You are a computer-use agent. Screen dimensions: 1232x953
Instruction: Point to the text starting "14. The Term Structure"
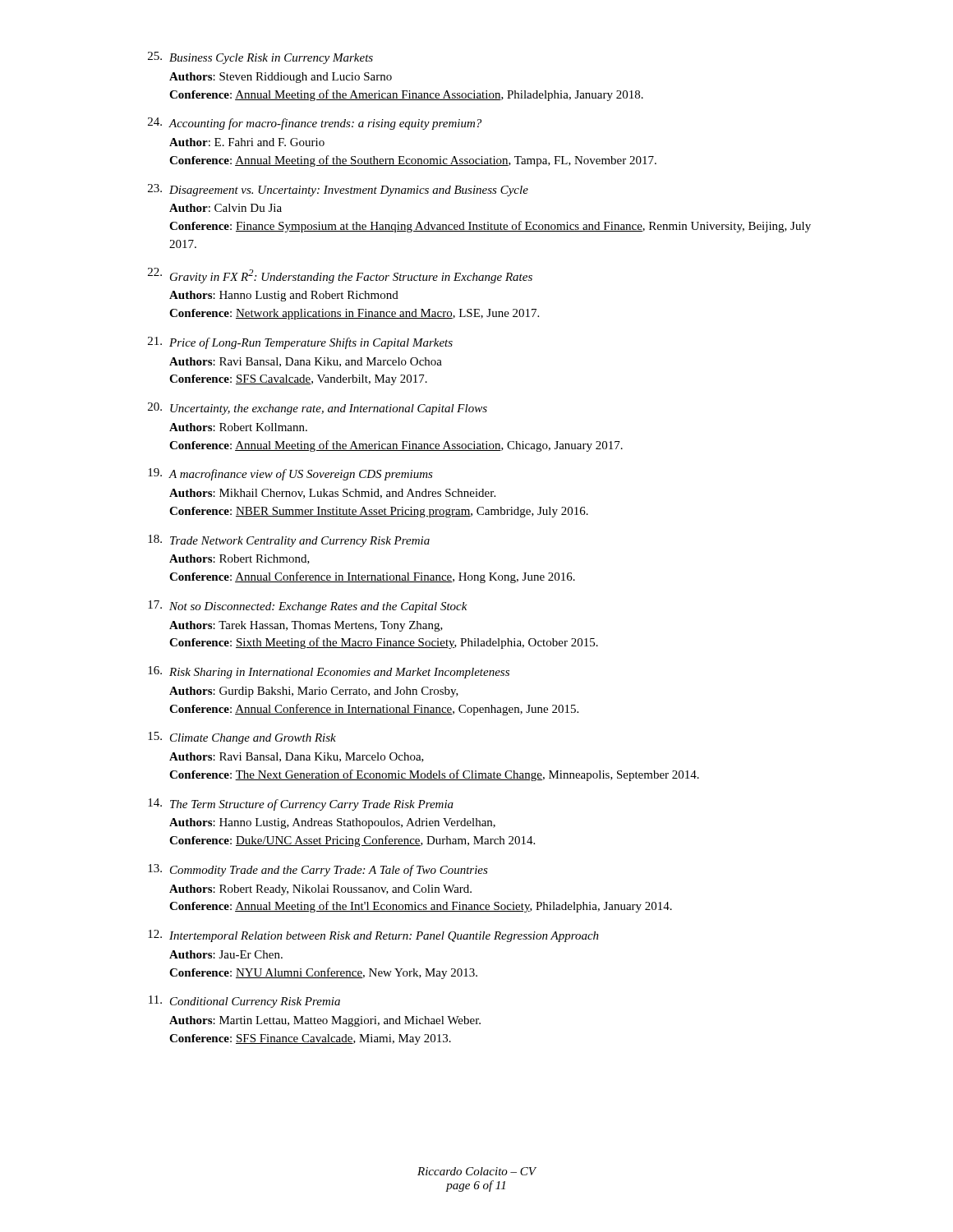(x=485, y=823)
